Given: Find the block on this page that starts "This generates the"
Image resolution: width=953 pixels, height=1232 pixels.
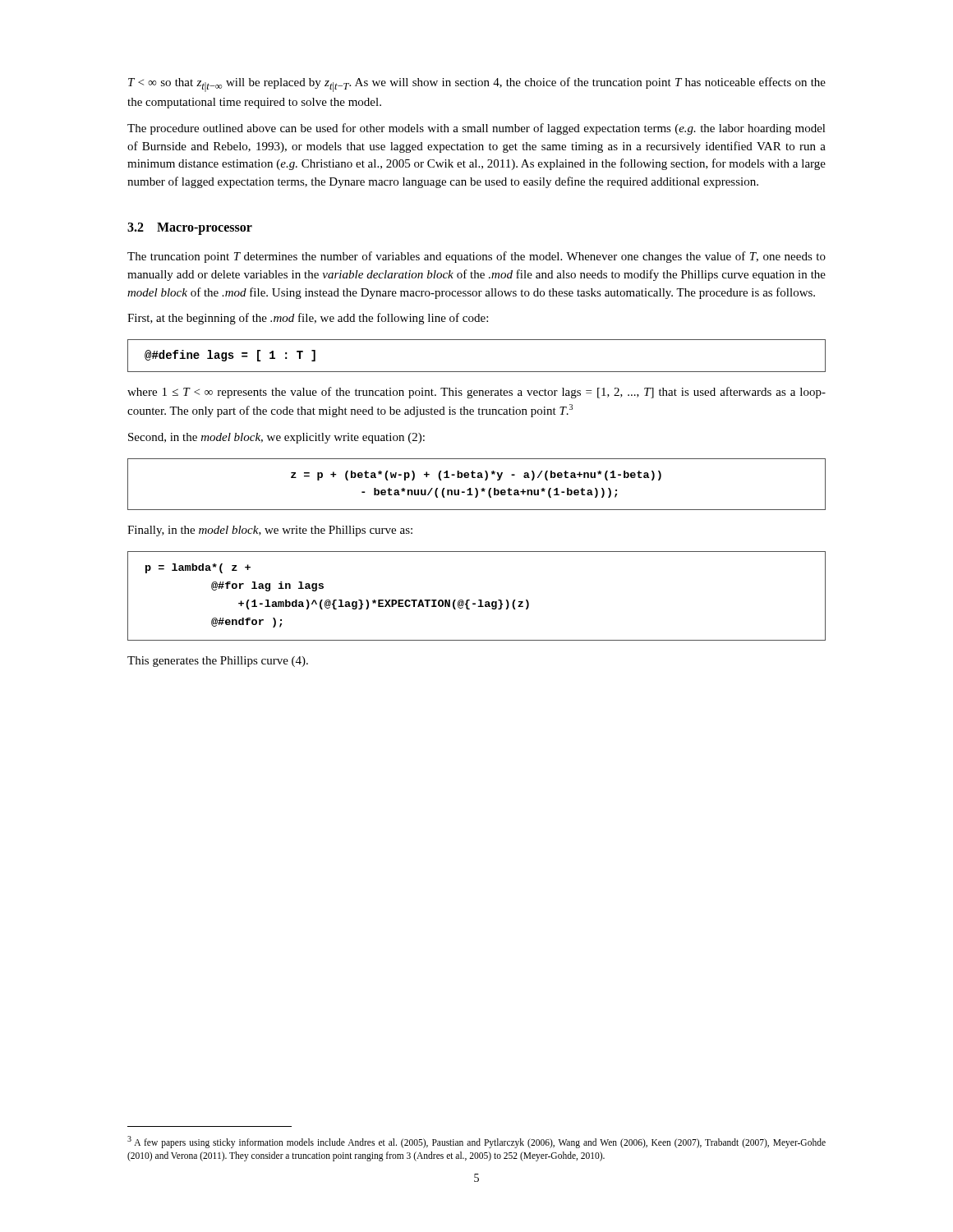Looking at the screenshot, I should coord(218,662).
